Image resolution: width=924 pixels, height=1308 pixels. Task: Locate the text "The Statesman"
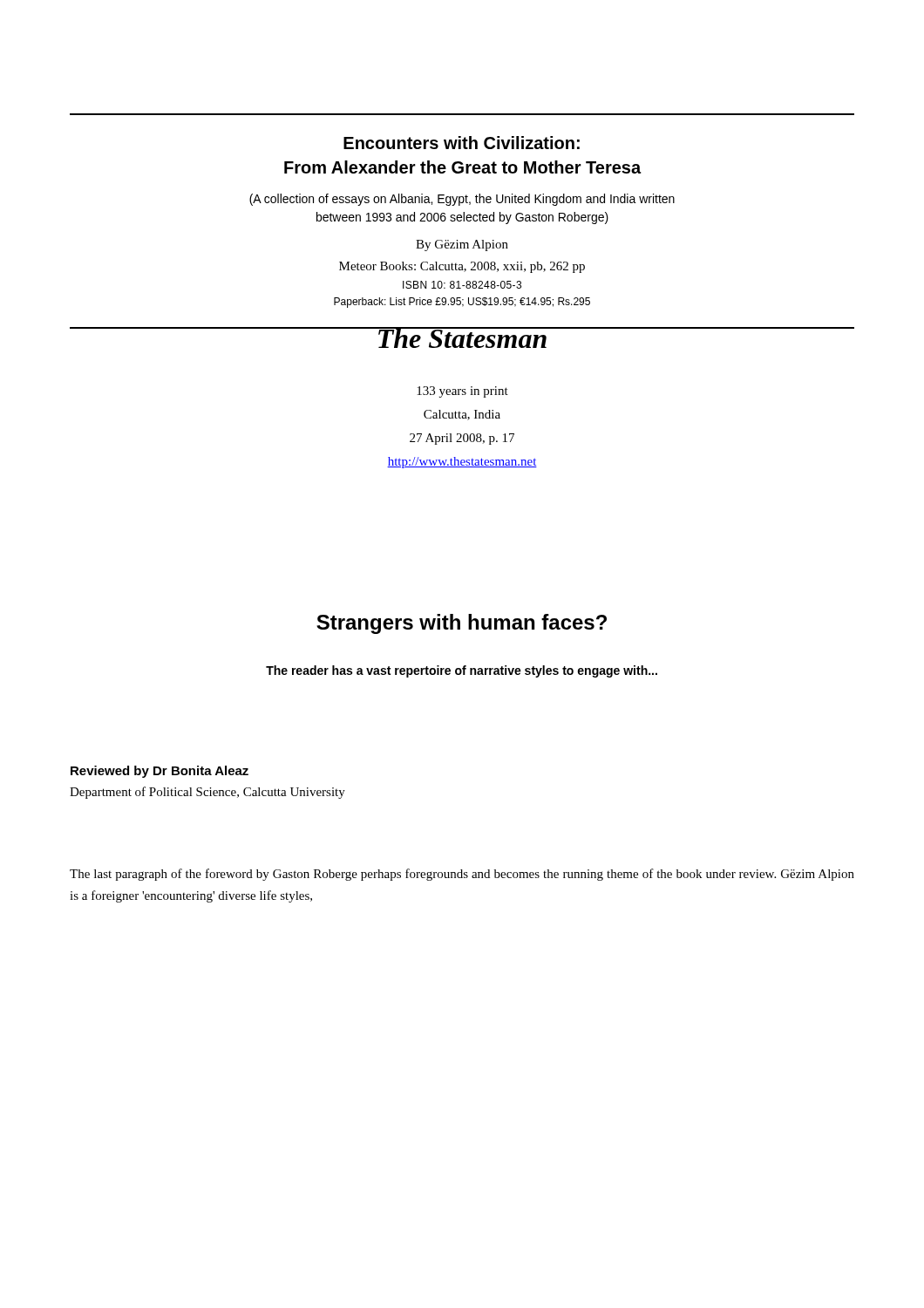462,338
